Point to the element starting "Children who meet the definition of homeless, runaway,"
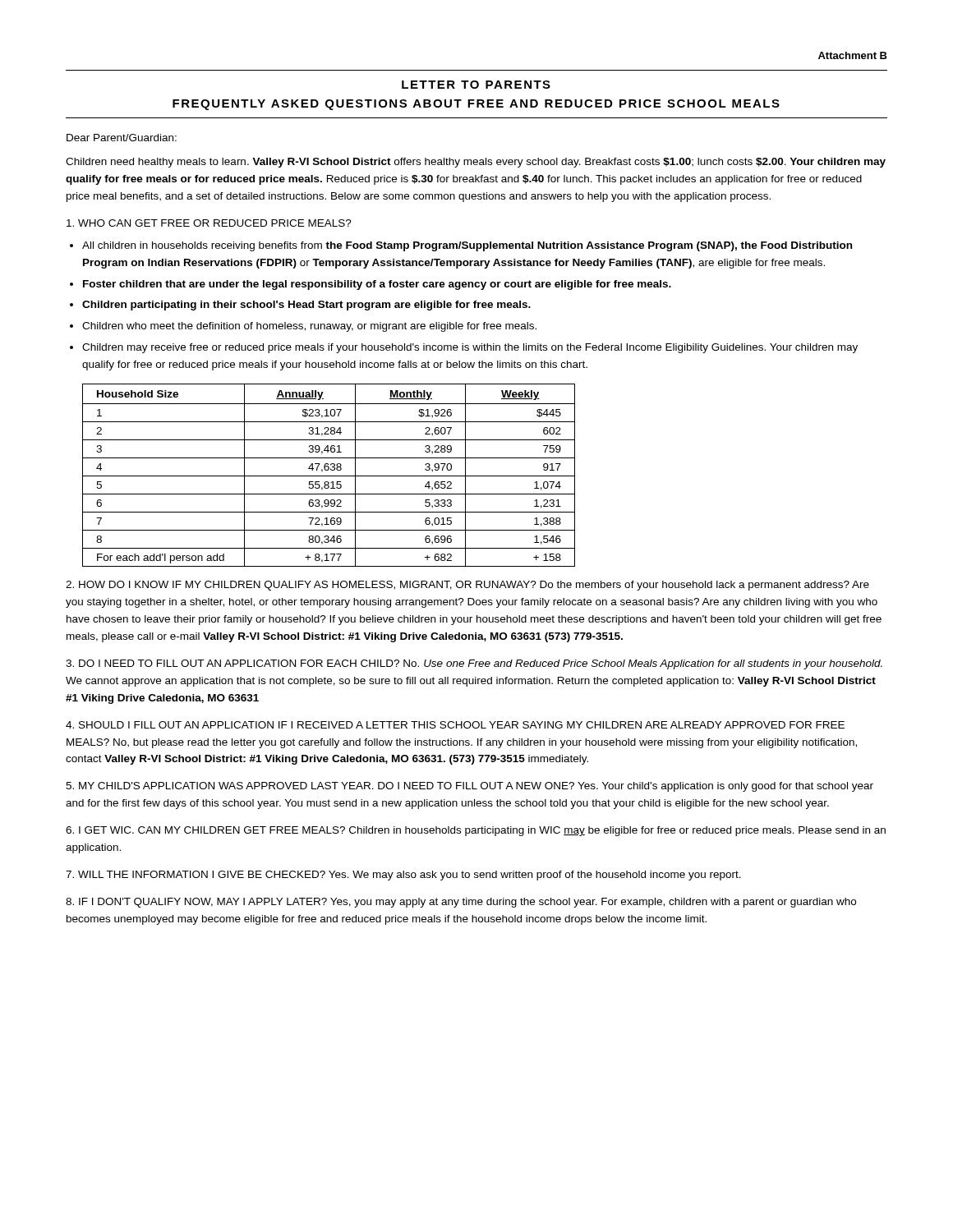The height and width of the screenshot is (1232, 953). tap(310, 326)
